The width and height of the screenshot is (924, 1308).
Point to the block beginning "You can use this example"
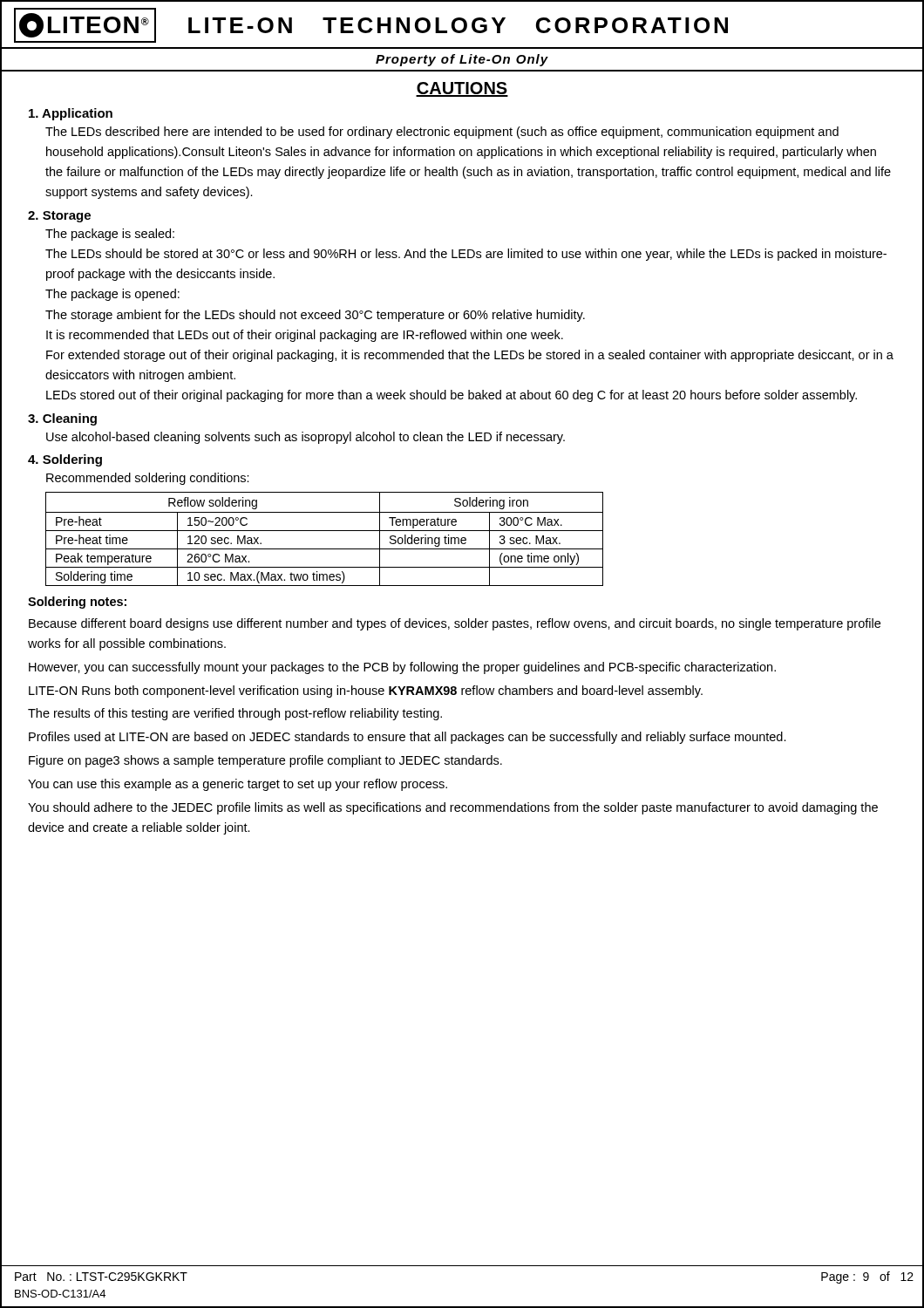click(x=238, y=784)
